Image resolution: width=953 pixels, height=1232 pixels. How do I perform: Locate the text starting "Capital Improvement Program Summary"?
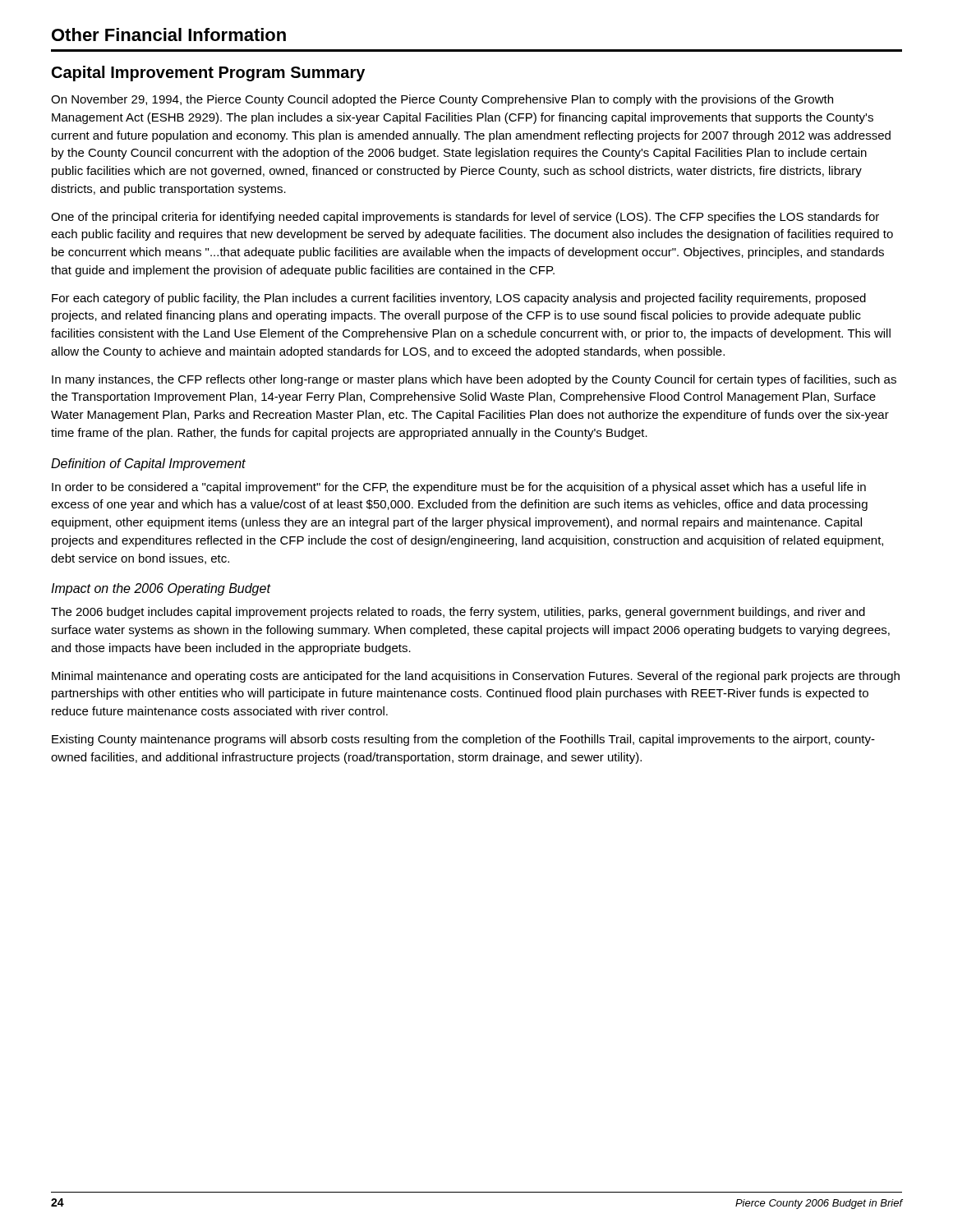[x=208, y=74]
